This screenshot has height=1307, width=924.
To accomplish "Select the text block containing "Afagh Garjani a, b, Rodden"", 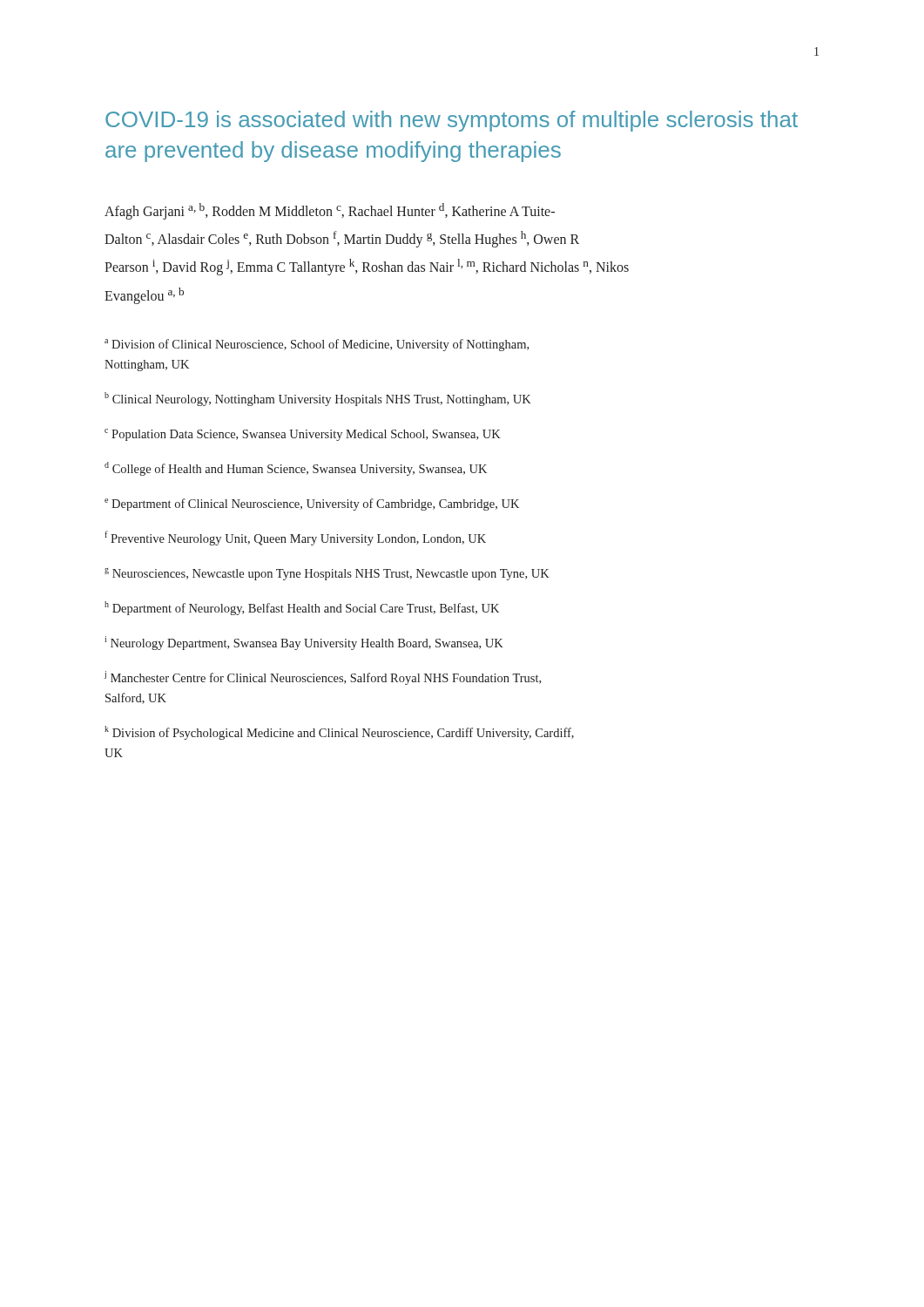I will coord(367,252).
